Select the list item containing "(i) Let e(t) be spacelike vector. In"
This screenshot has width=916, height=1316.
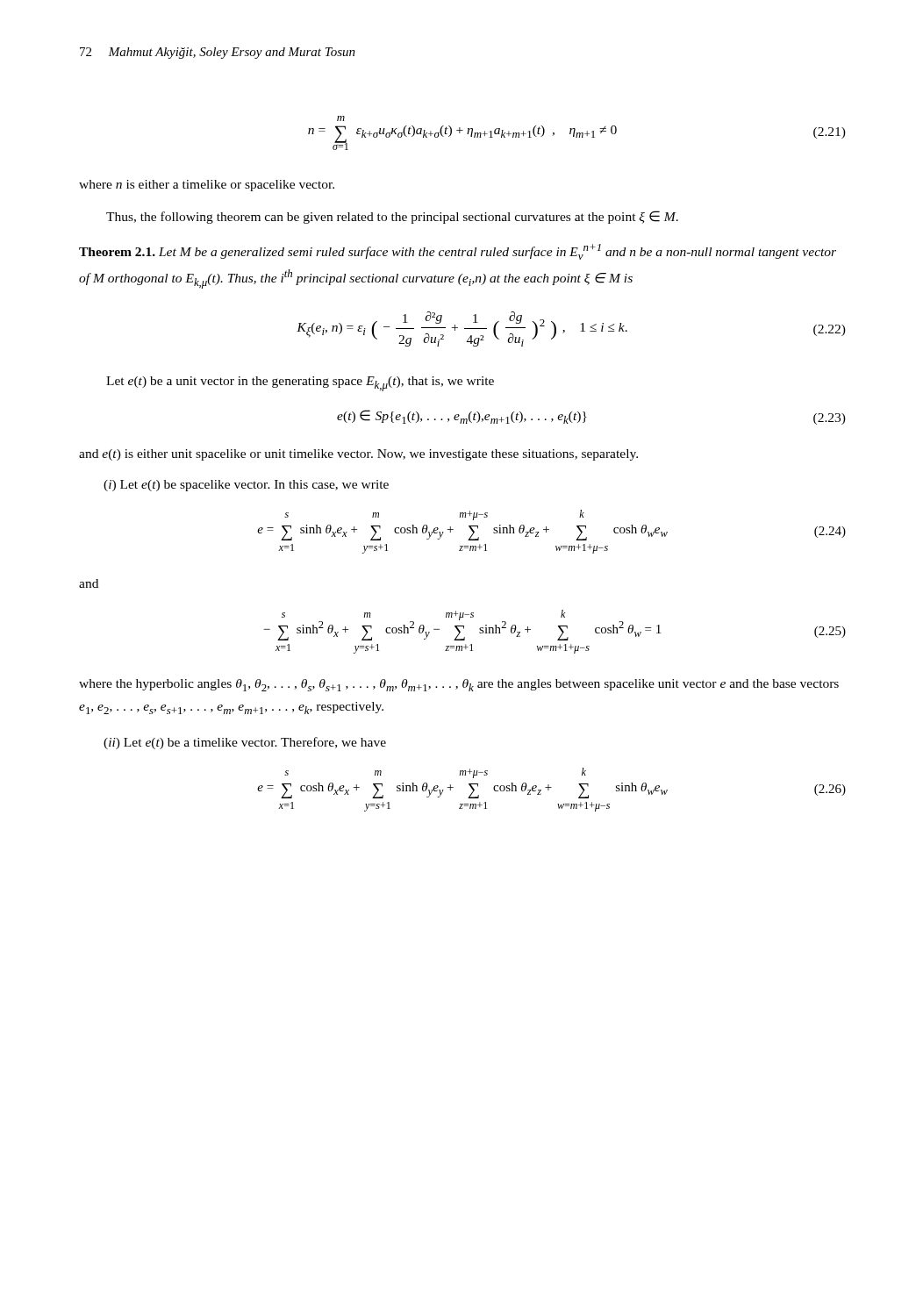coord(246,484)
